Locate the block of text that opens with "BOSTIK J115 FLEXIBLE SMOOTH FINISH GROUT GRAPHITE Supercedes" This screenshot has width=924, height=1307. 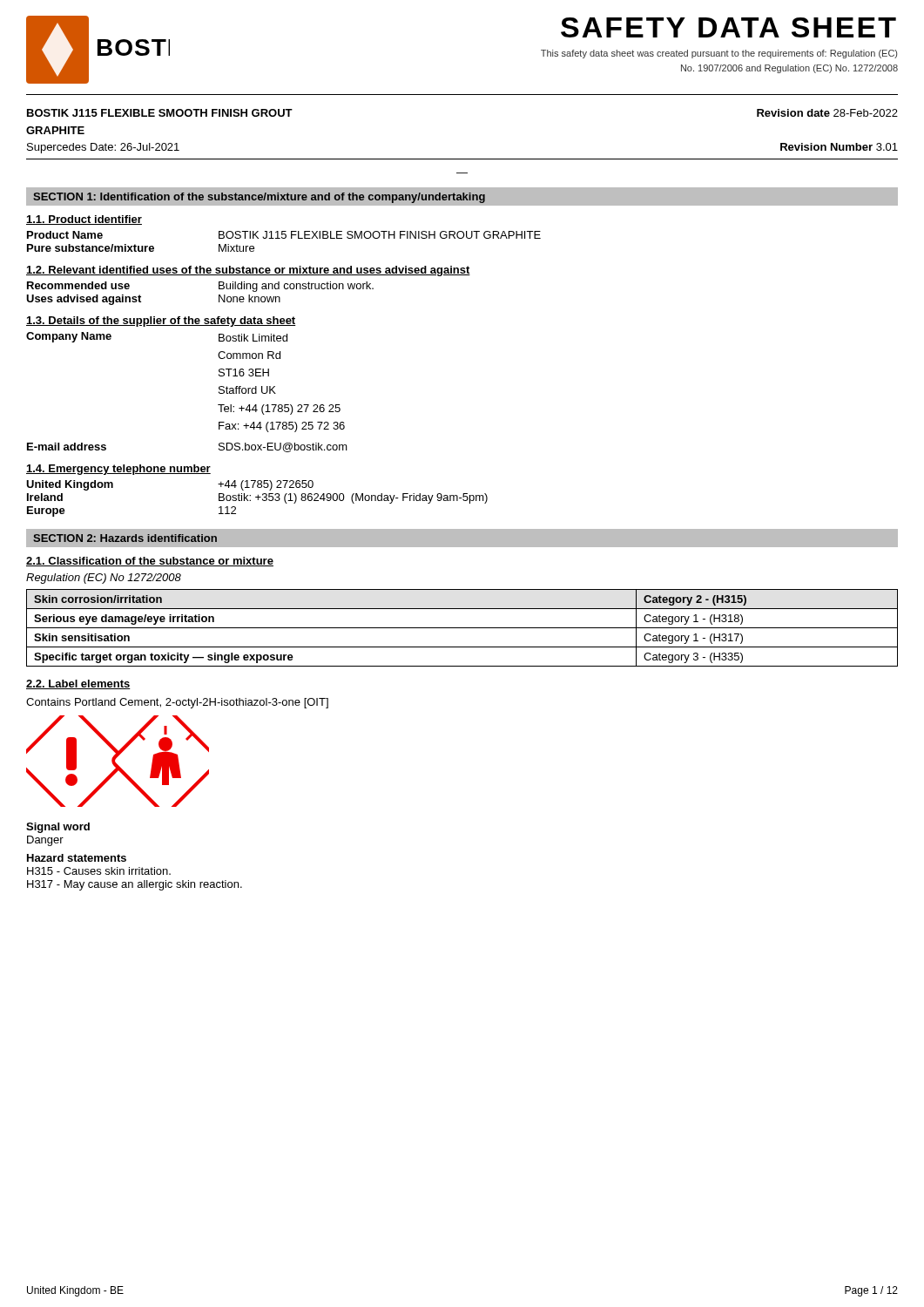coord(162,113)
